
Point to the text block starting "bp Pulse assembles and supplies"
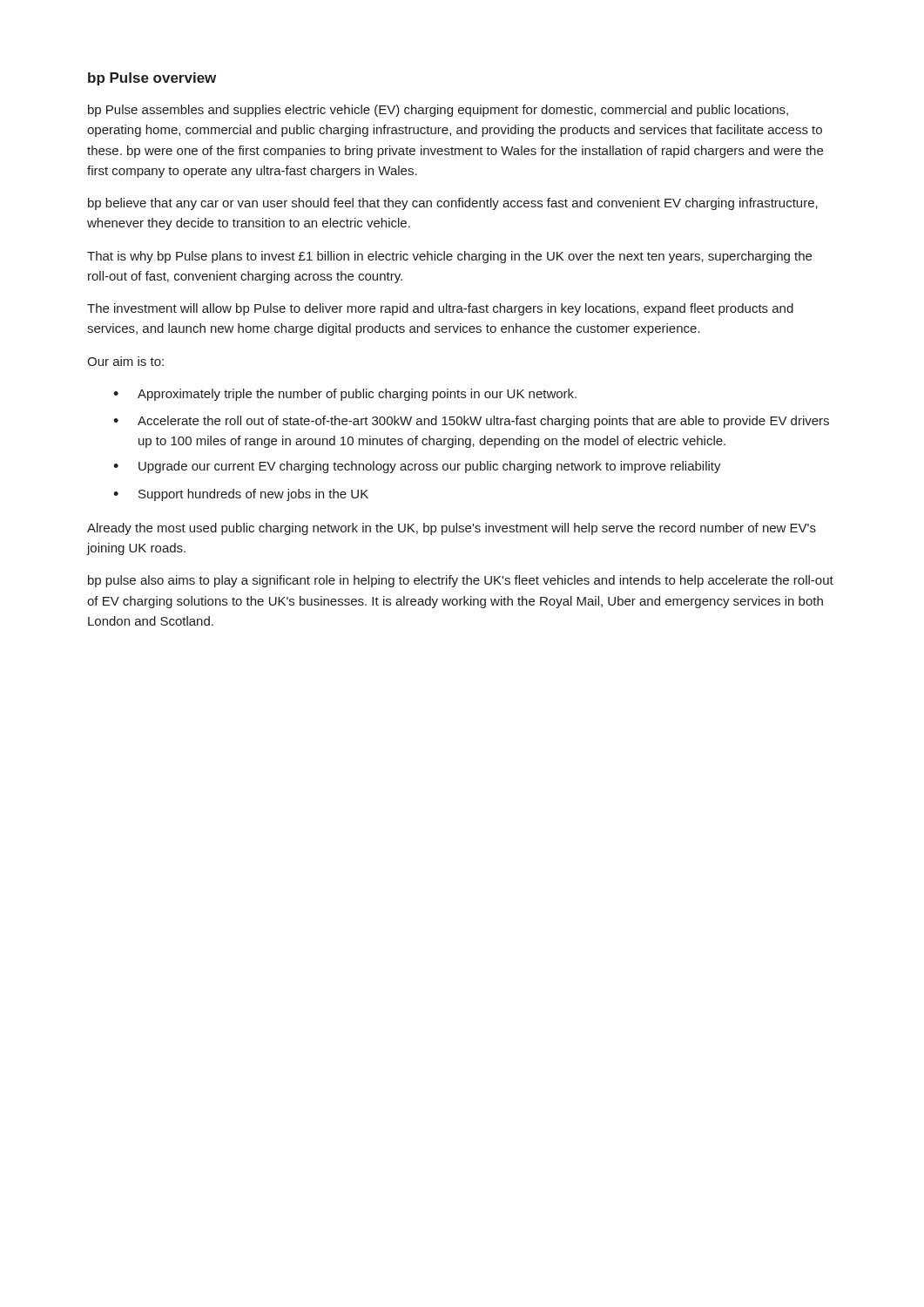tap(455, 140)
